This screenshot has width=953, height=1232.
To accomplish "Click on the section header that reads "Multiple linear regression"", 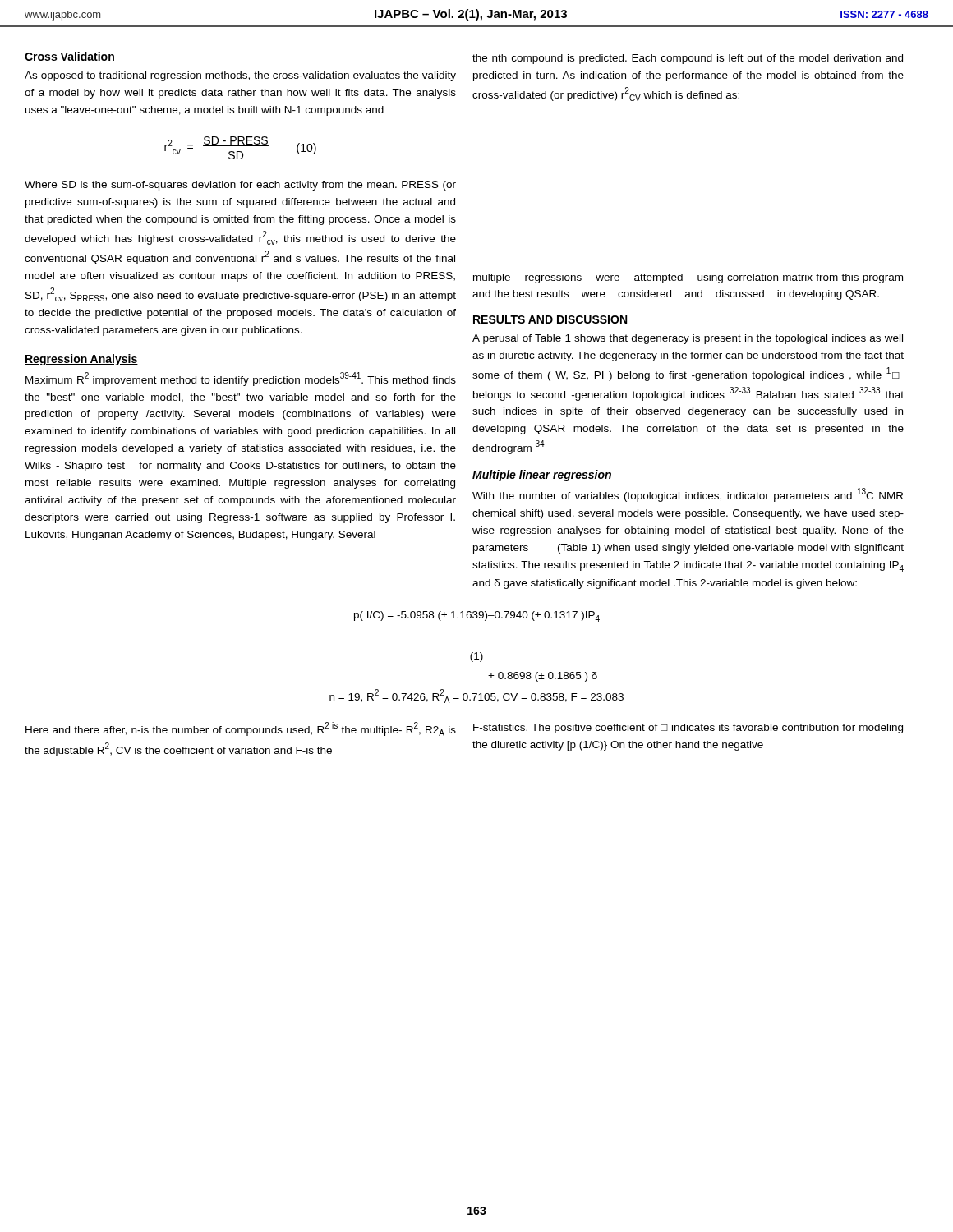I will 542,475.
